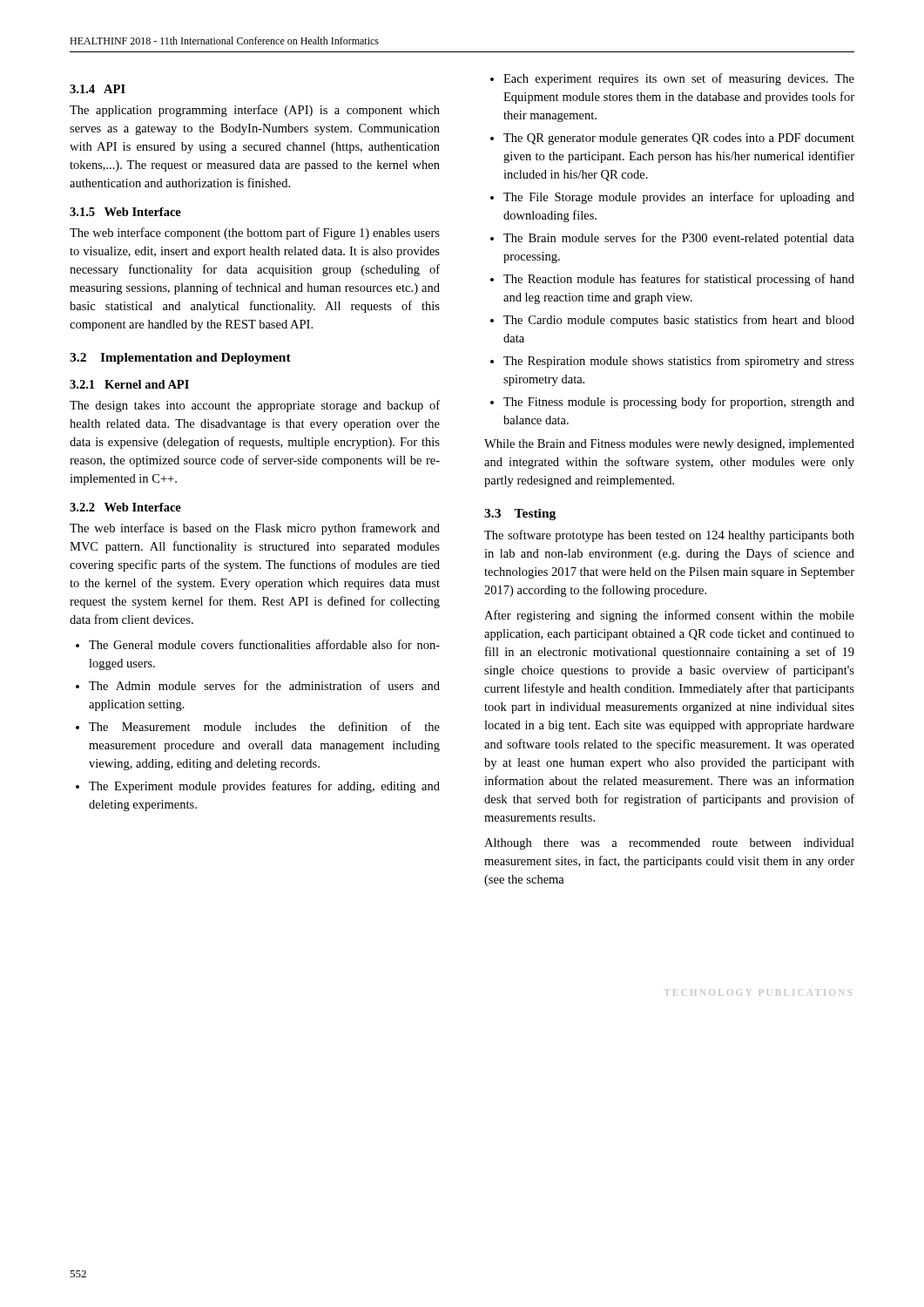Find the block starting "The application programming interface (API) is a"
This screenshot has width=924, height=1307.
[x=255, y=146]
